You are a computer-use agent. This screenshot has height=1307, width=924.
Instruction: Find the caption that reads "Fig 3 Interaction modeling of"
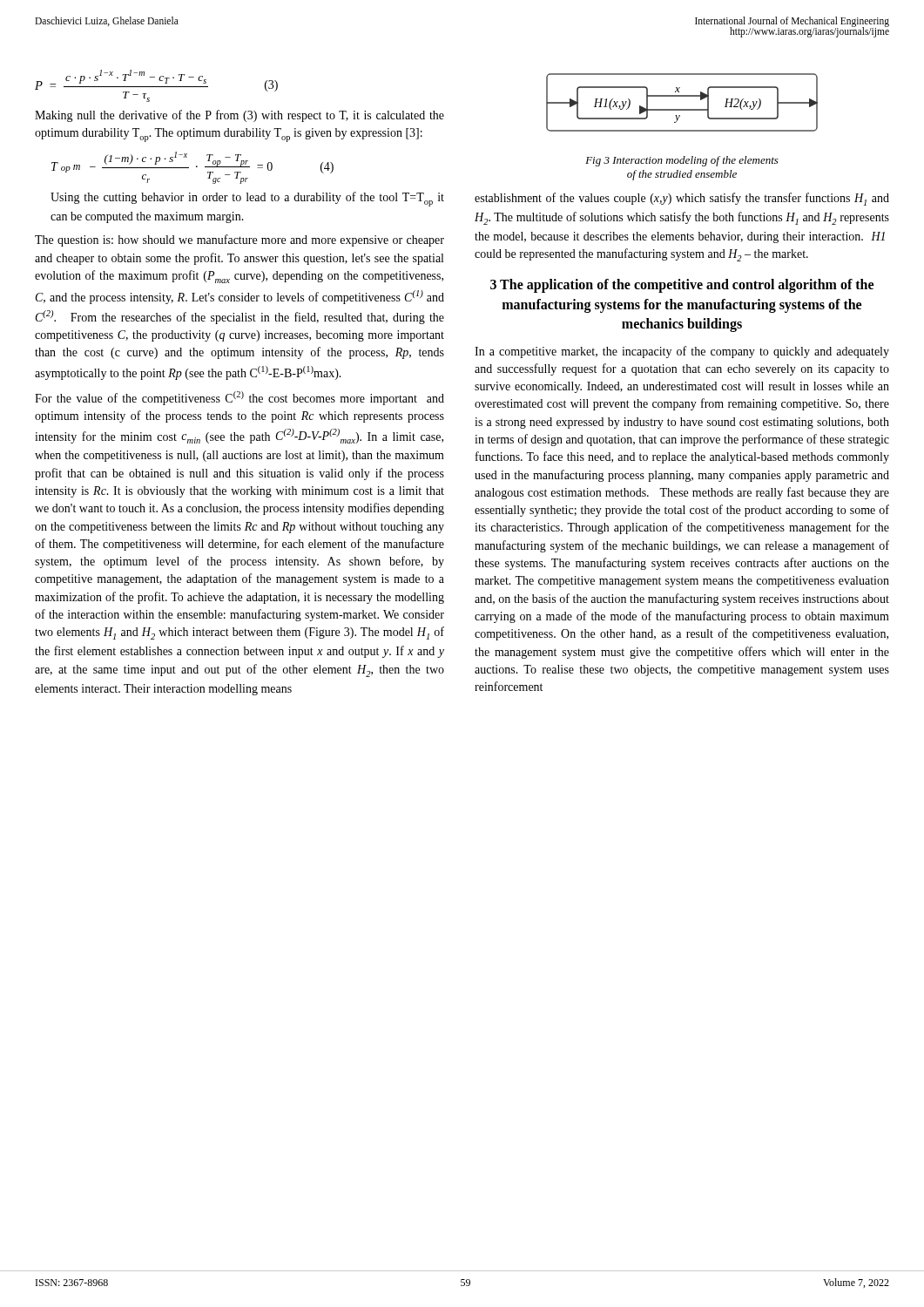click(x=682, y=167)
